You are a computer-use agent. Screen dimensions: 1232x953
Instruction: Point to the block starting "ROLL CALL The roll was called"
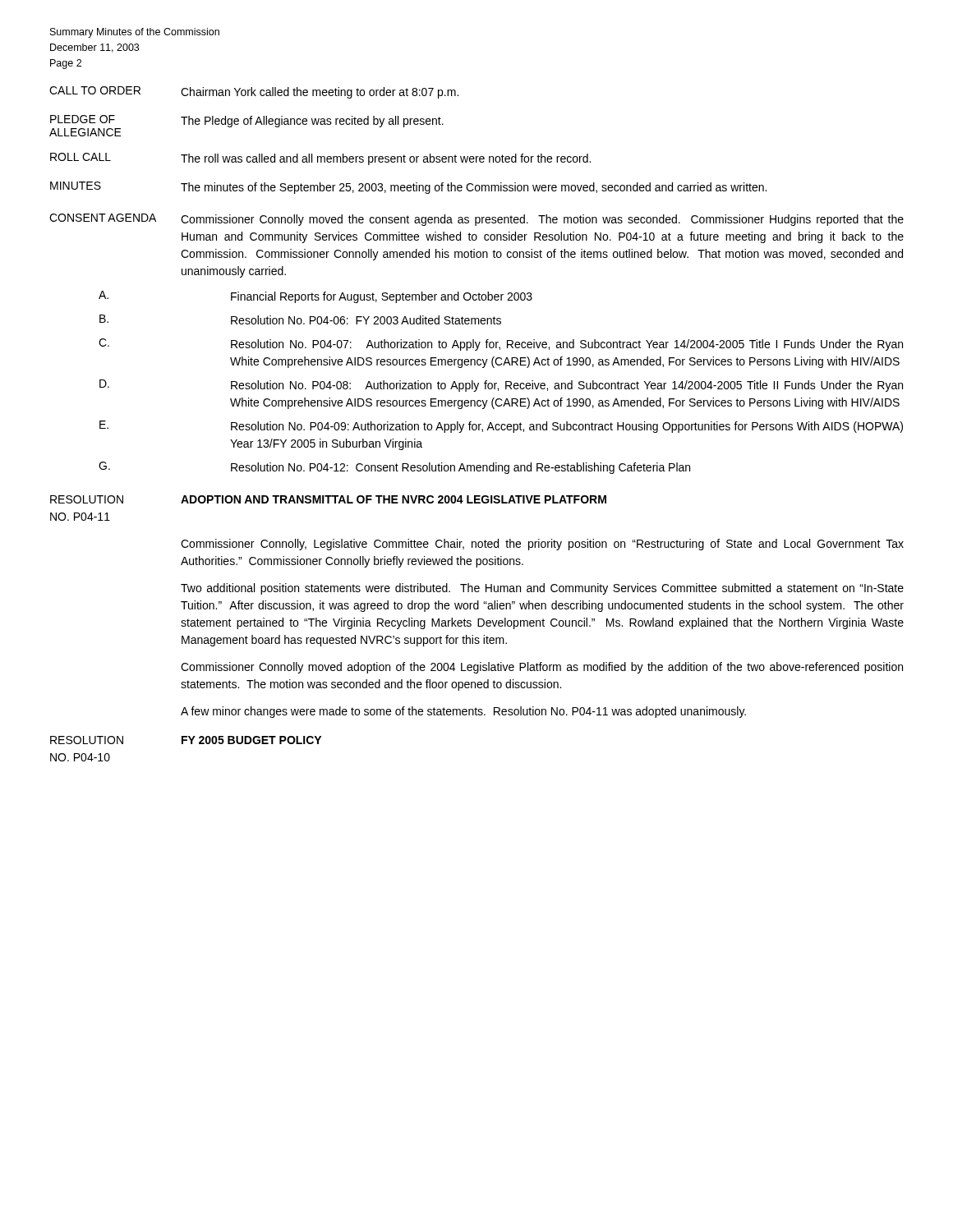point(476,159)
